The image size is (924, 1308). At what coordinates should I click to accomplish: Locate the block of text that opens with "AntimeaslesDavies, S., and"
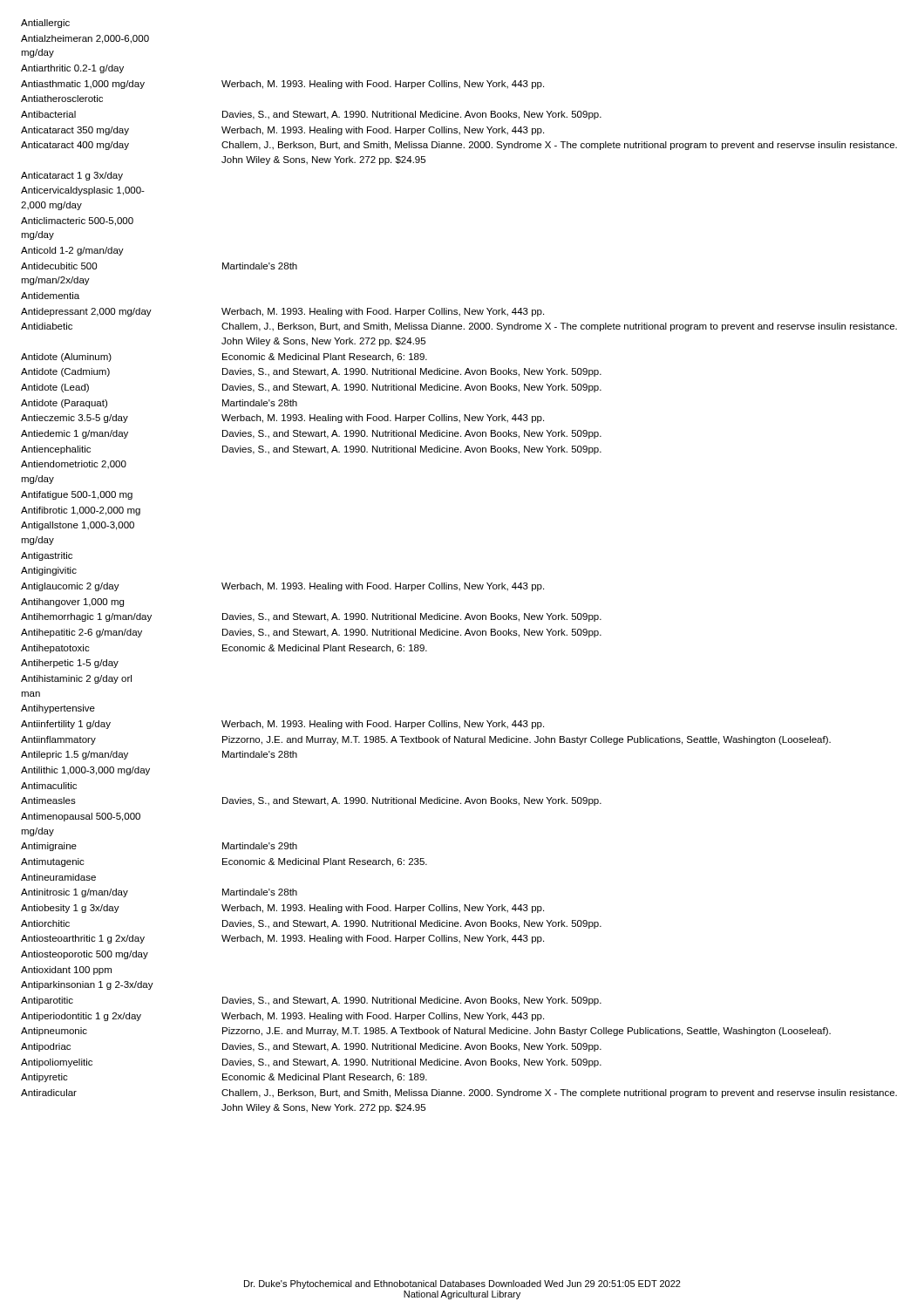tap(462, 801)
